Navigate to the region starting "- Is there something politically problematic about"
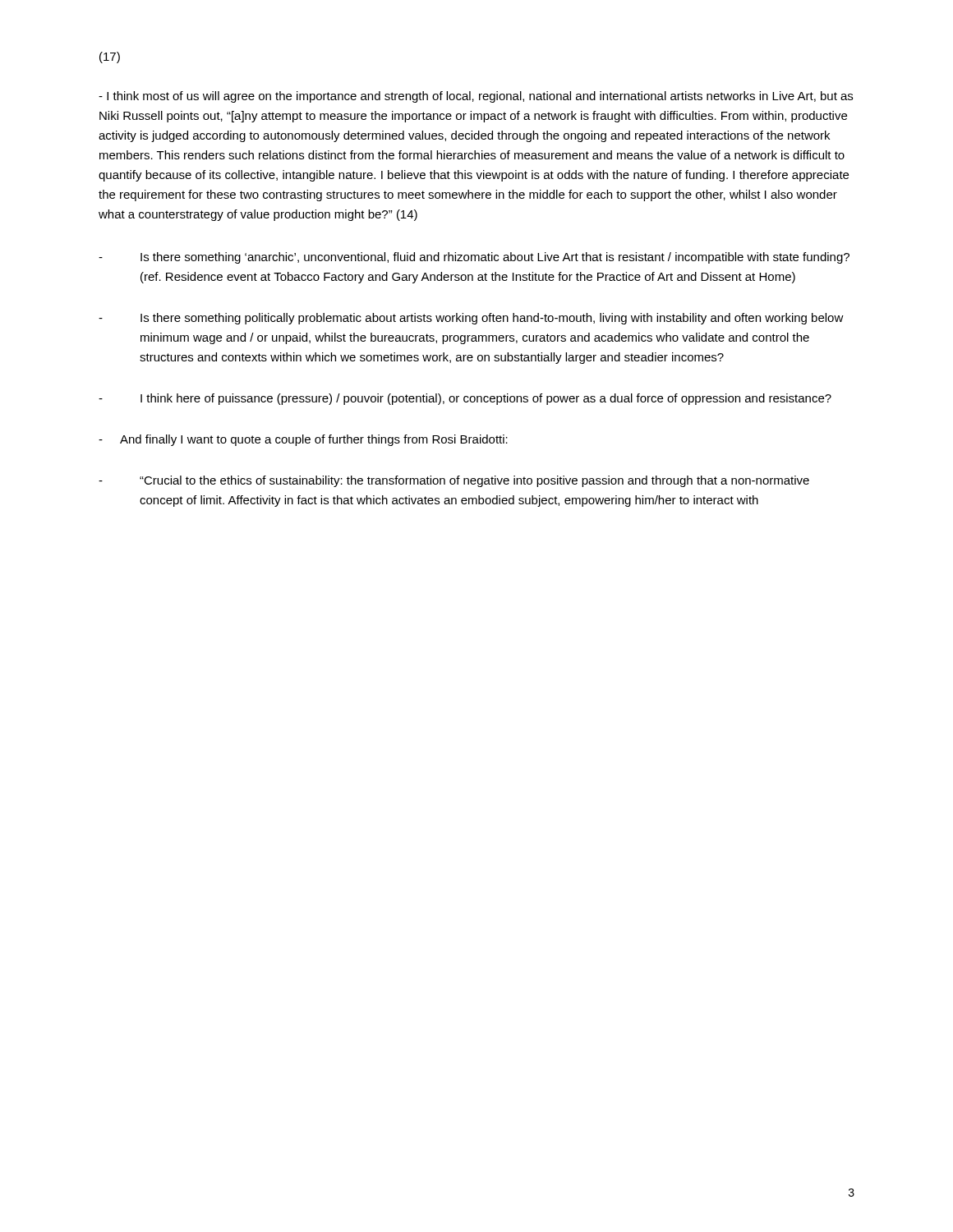 pos(476,338)
